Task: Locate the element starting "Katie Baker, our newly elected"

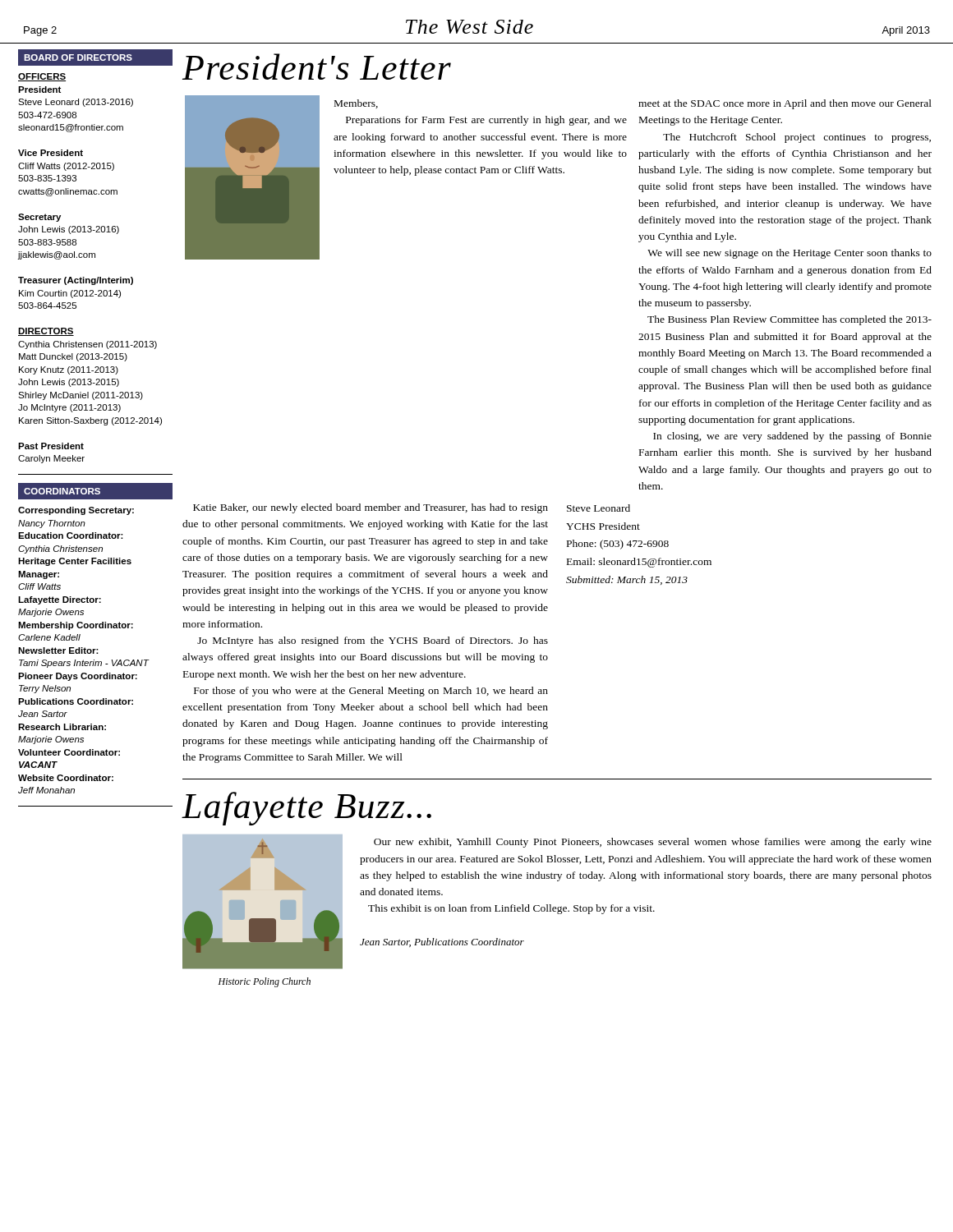Action: click(412, 508)
